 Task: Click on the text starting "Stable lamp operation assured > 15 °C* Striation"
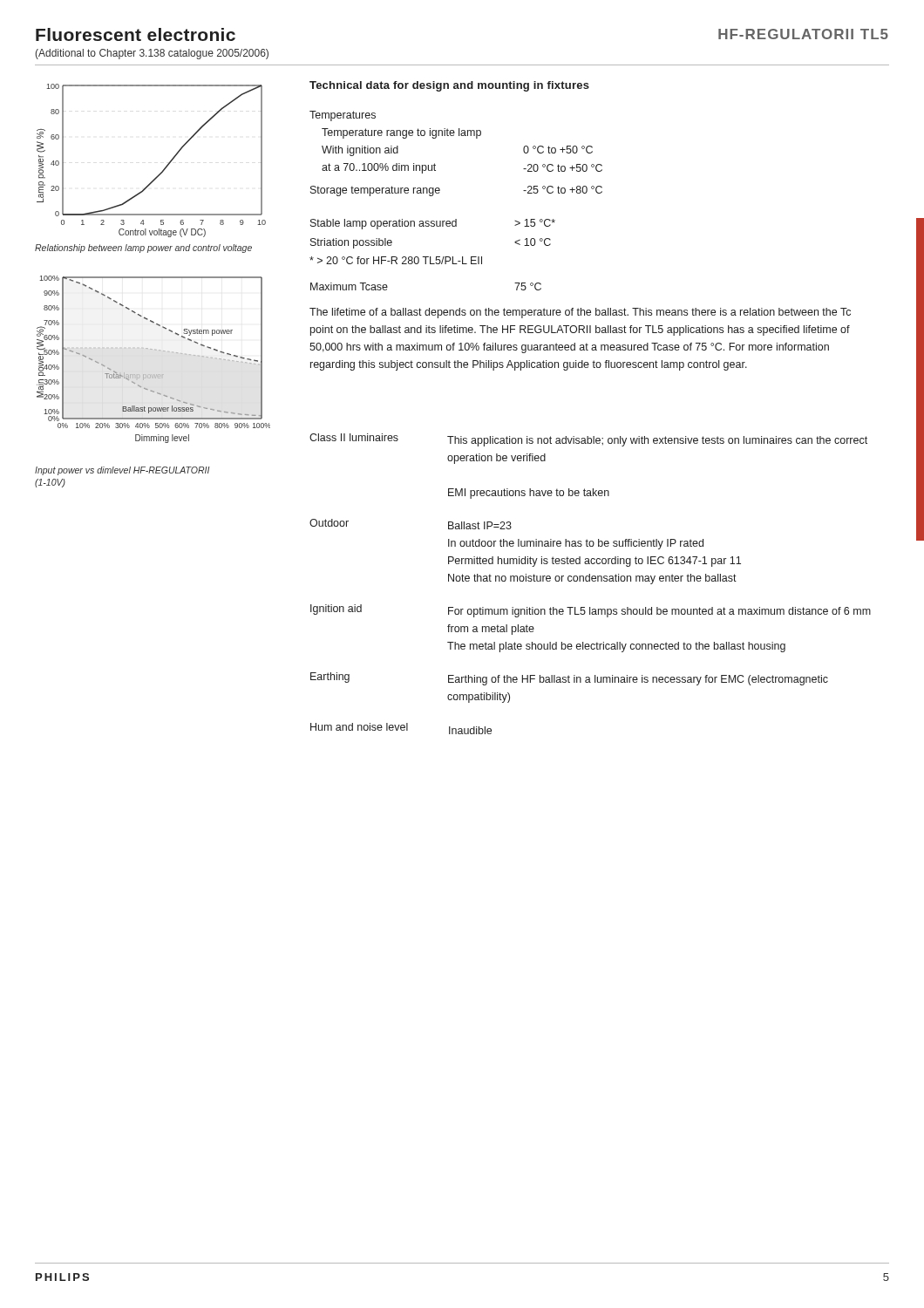click(x=433, y=224)
